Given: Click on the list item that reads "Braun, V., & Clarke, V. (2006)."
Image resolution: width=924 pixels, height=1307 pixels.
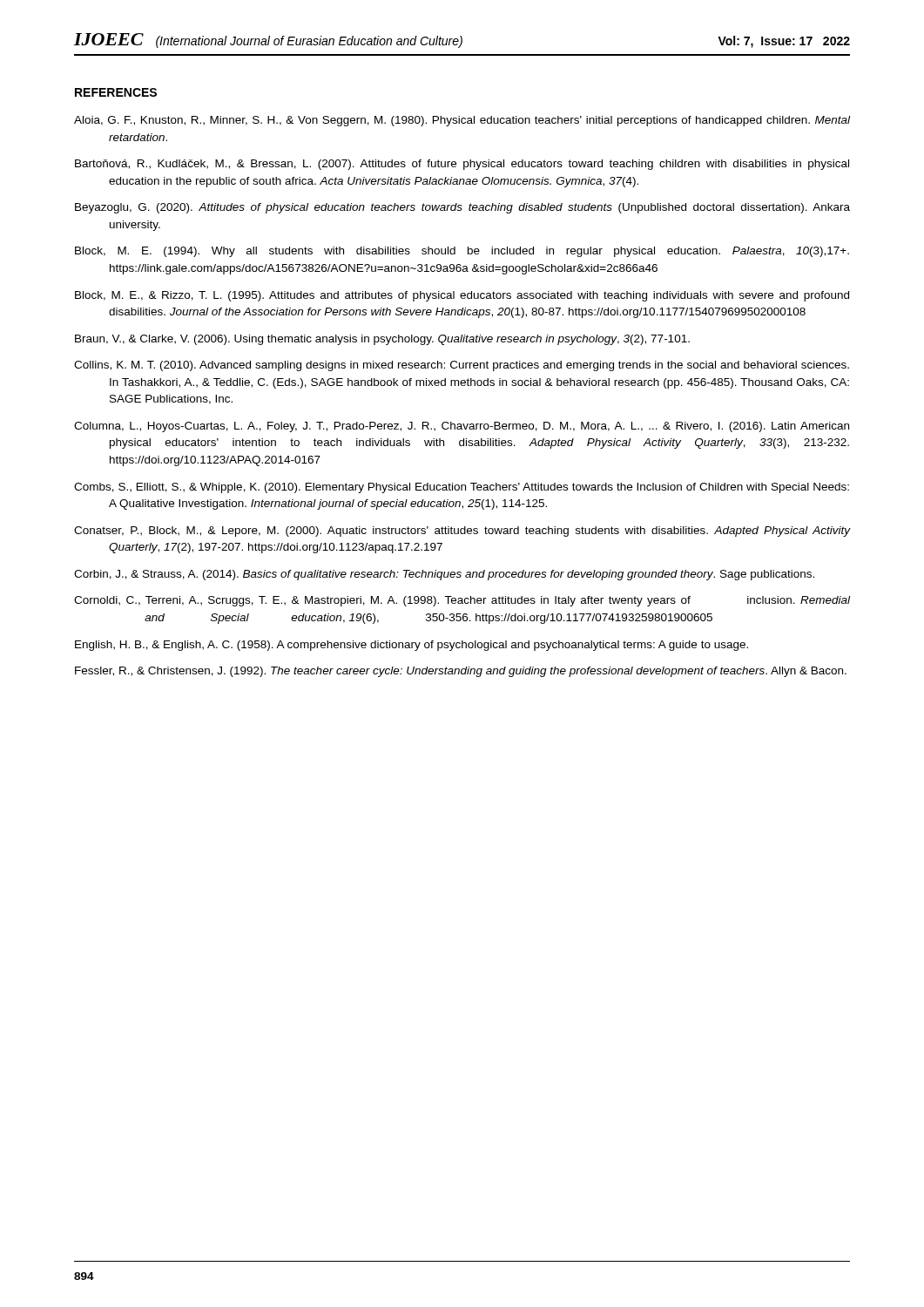Looking at the screenshot, I should pyautogui.click(x=382, y=338).
